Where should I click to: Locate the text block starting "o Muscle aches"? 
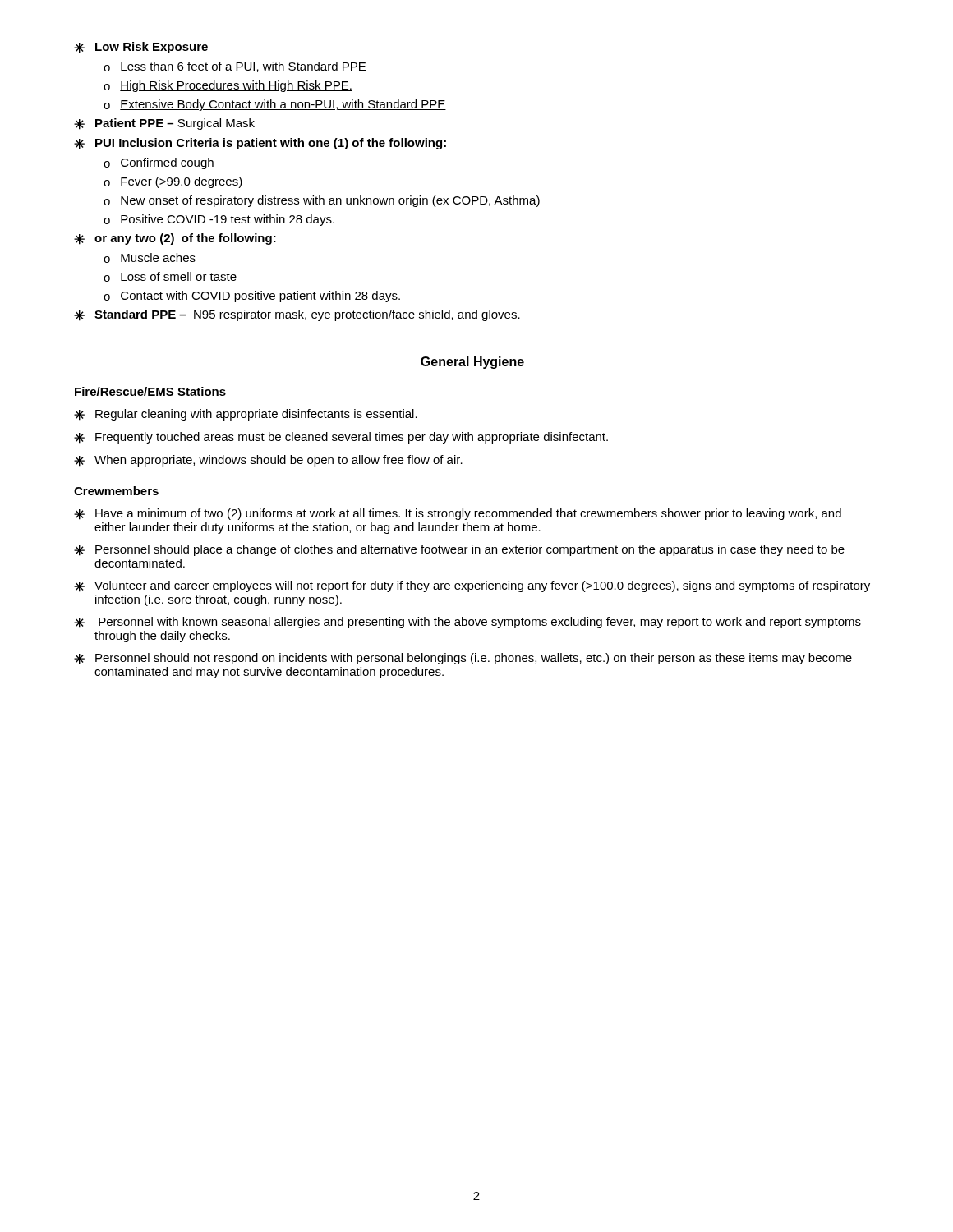pos(150,258)
